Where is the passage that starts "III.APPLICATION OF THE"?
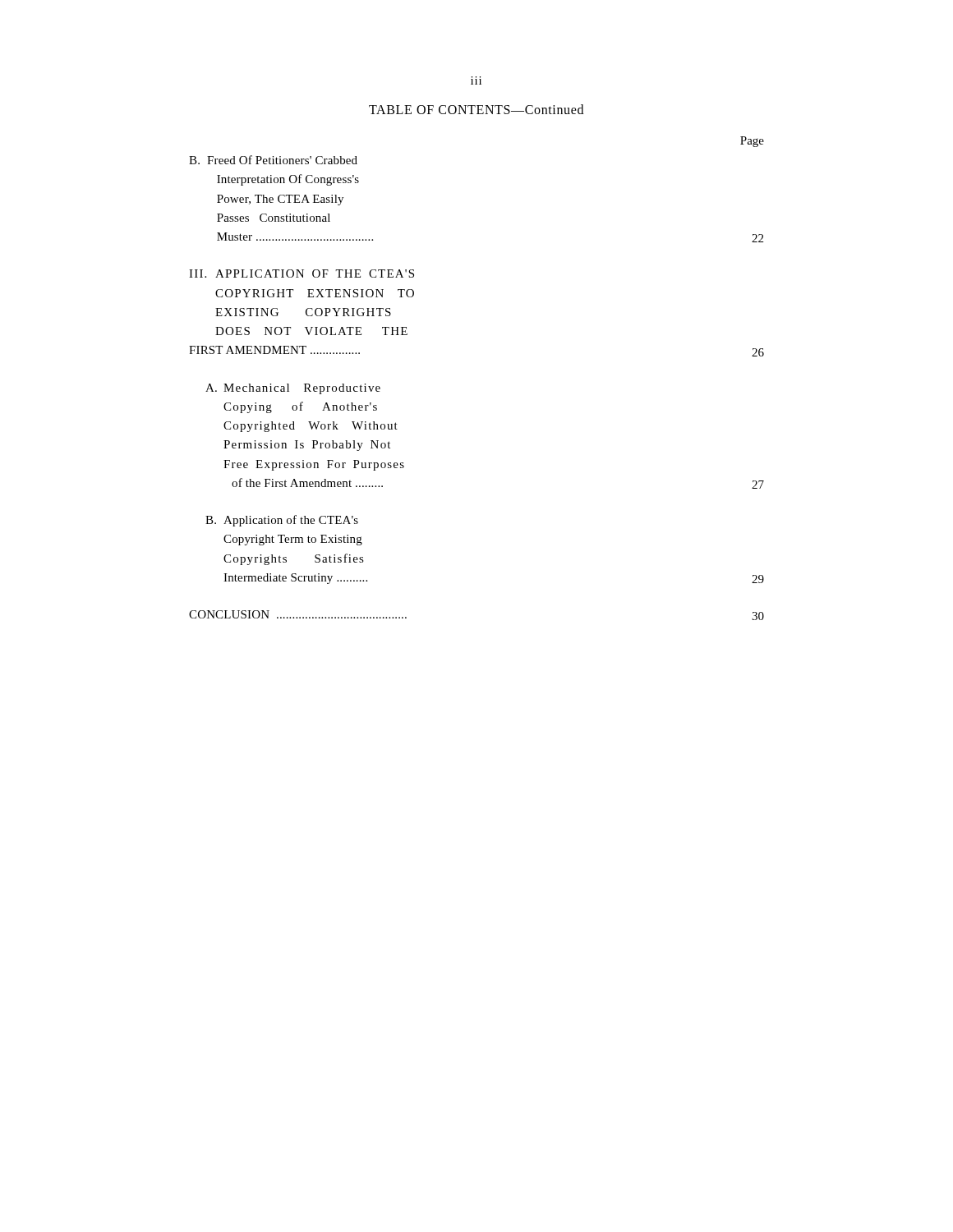 point(302,274)
